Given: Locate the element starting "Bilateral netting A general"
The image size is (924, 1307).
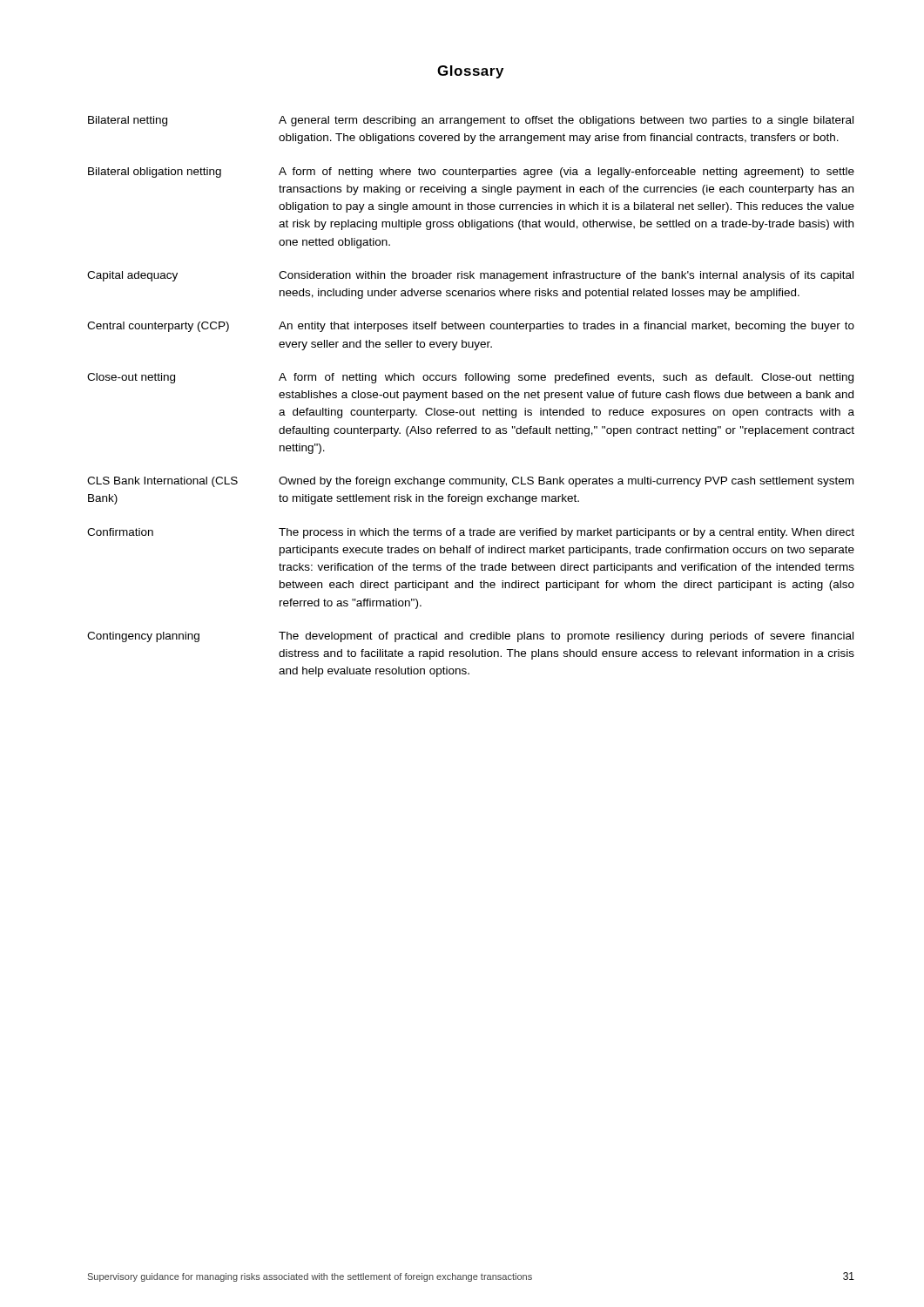Looking at the screenshot, I should click(x=471, y=129).
